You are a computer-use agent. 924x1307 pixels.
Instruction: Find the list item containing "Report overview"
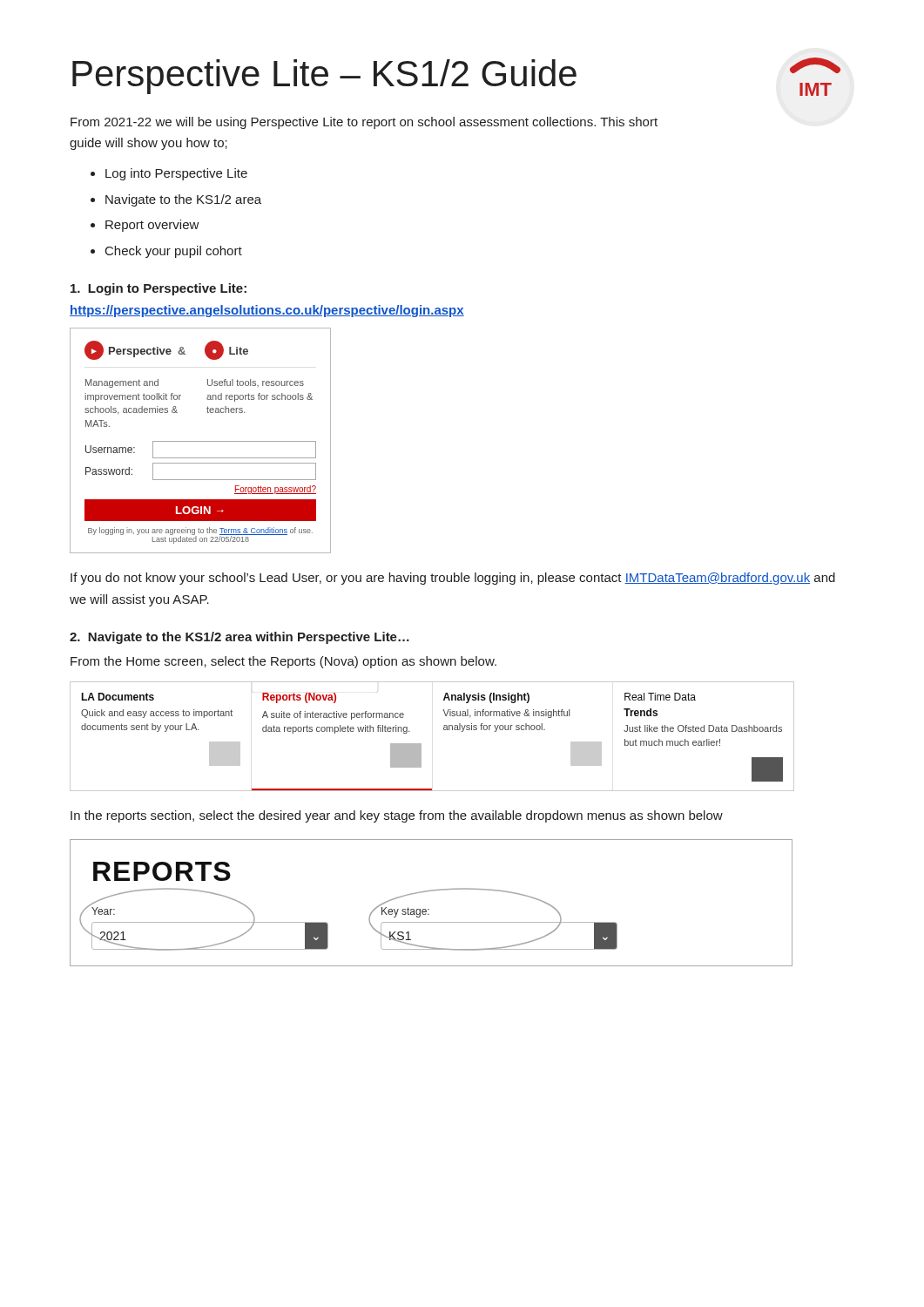pos(152,225)
